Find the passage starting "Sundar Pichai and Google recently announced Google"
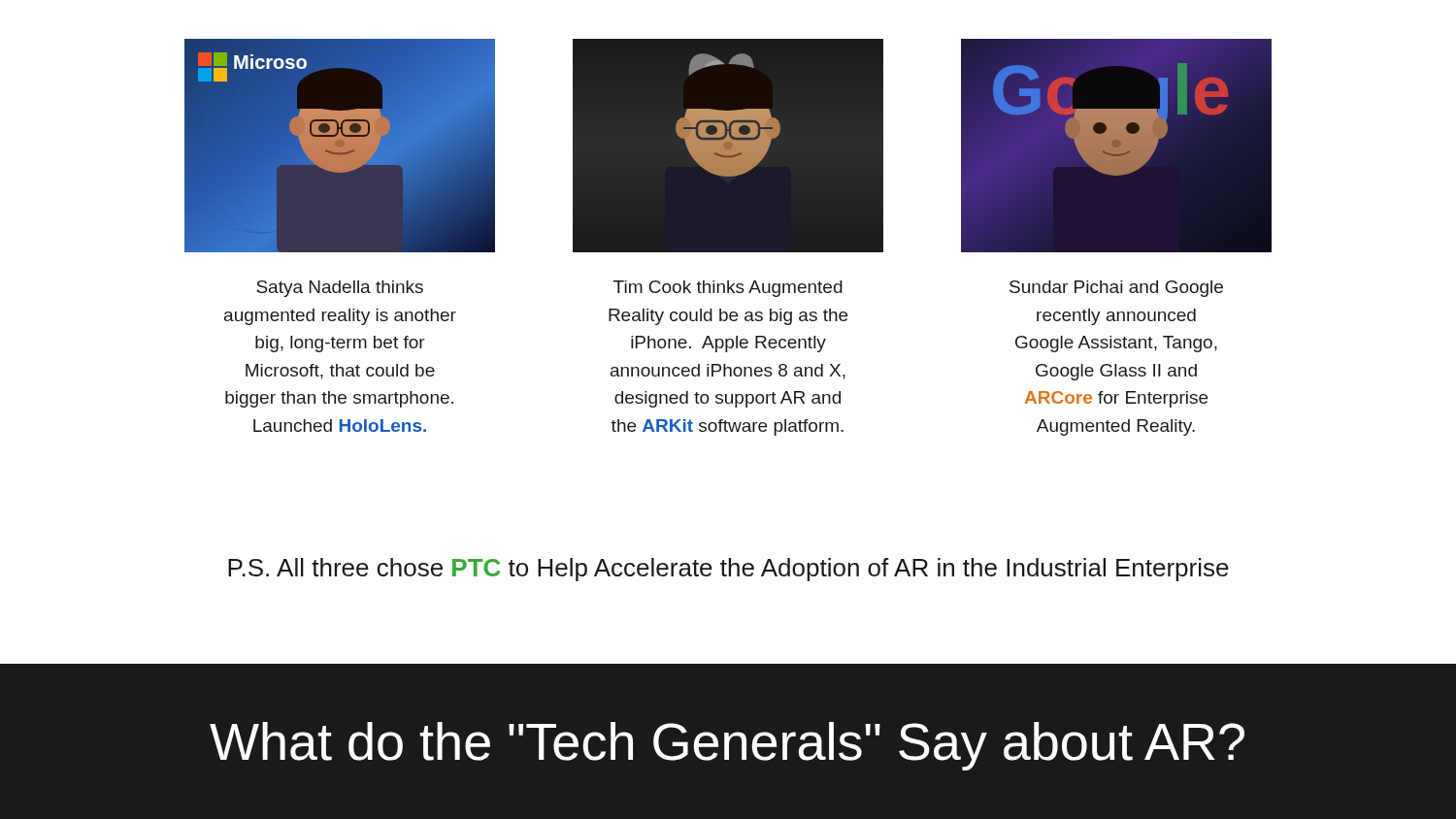The width and height of the screenshot is (1456, 819). 1116,356
